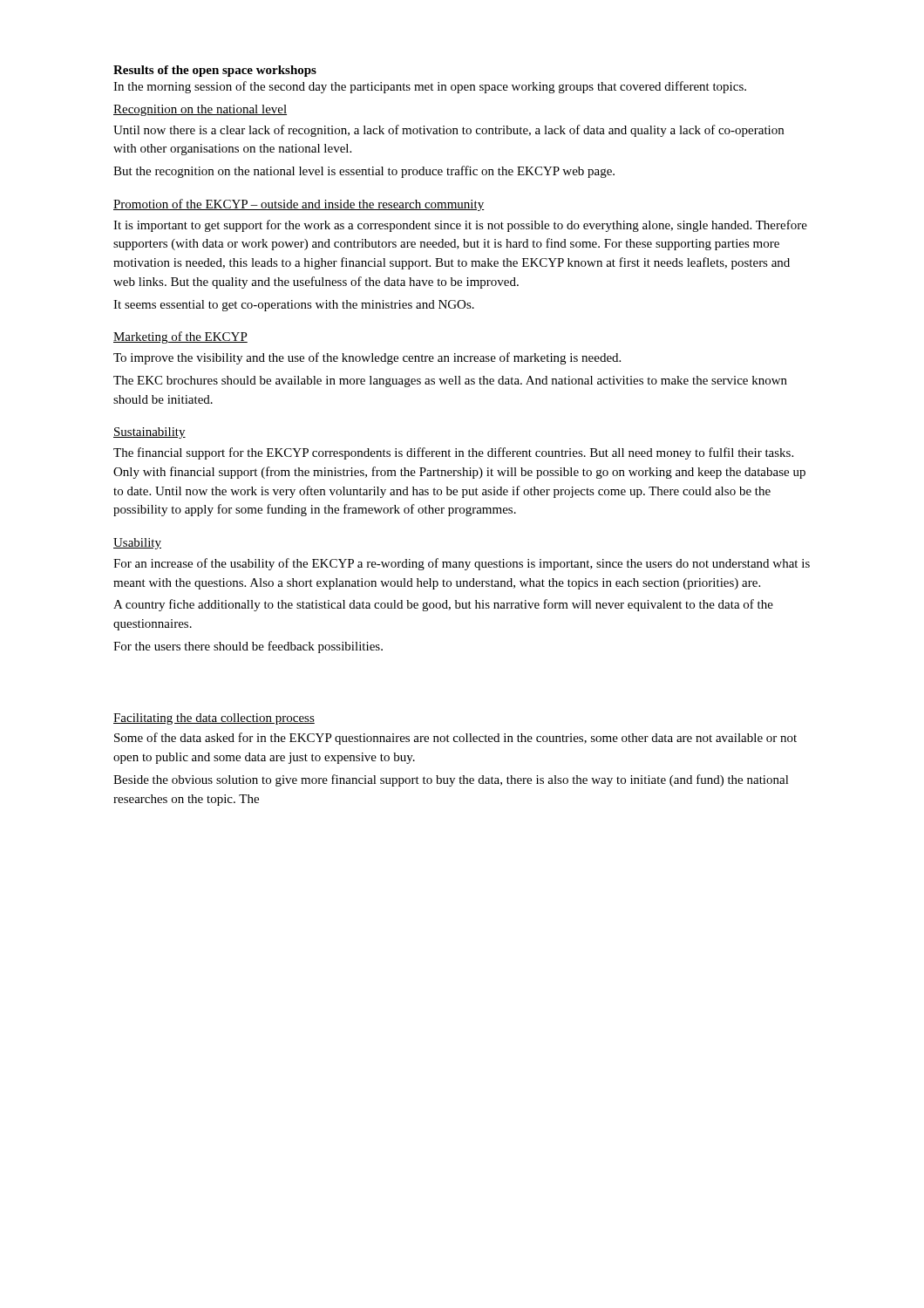Locate the text "Results of the open space workshops"
This screenshot has height=1308, width=924.
pyautogui.click(x=215, y=70)
